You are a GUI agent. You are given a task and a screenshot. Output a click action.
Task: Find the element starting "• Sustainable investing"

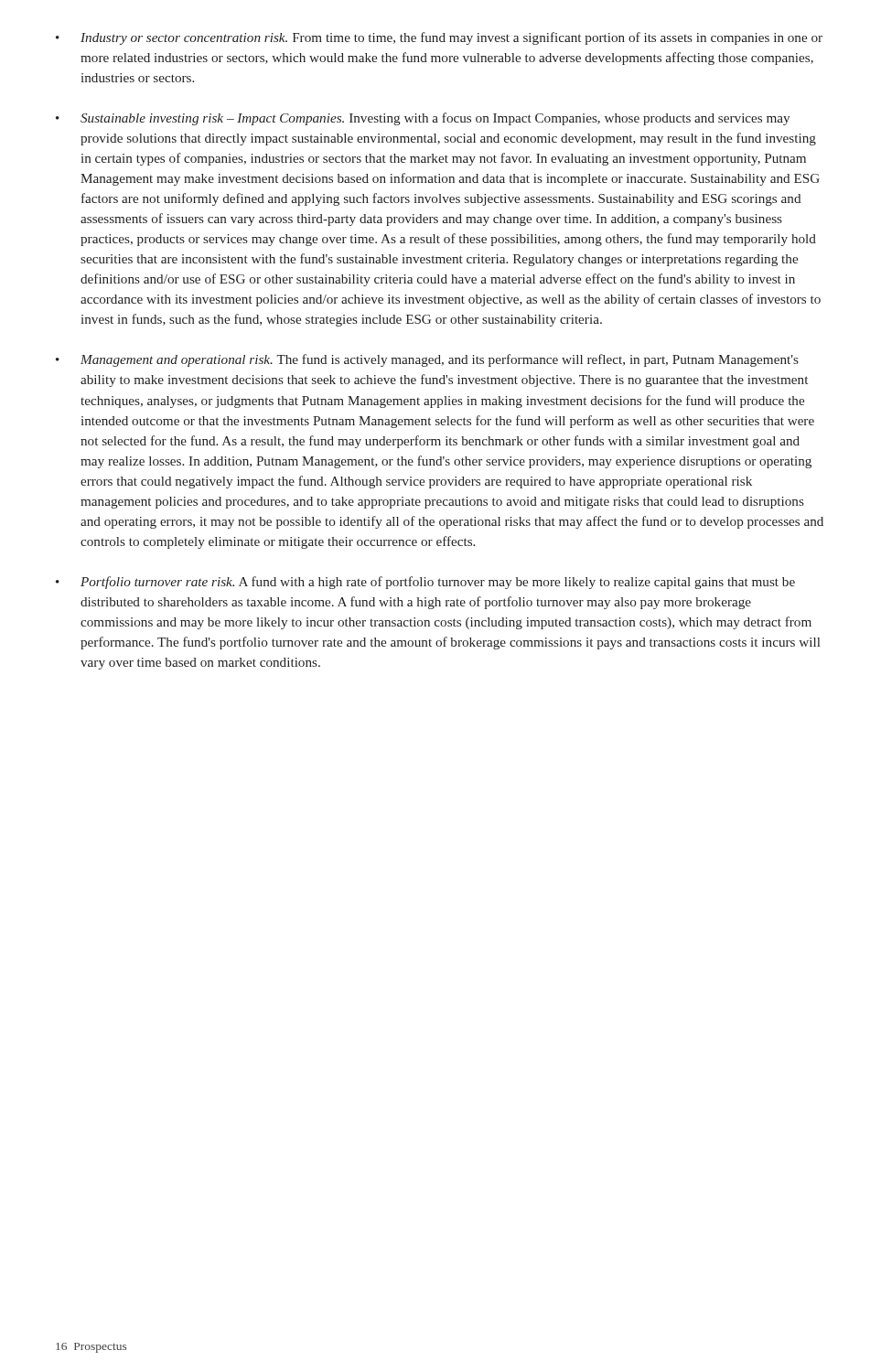pos(440,219)
